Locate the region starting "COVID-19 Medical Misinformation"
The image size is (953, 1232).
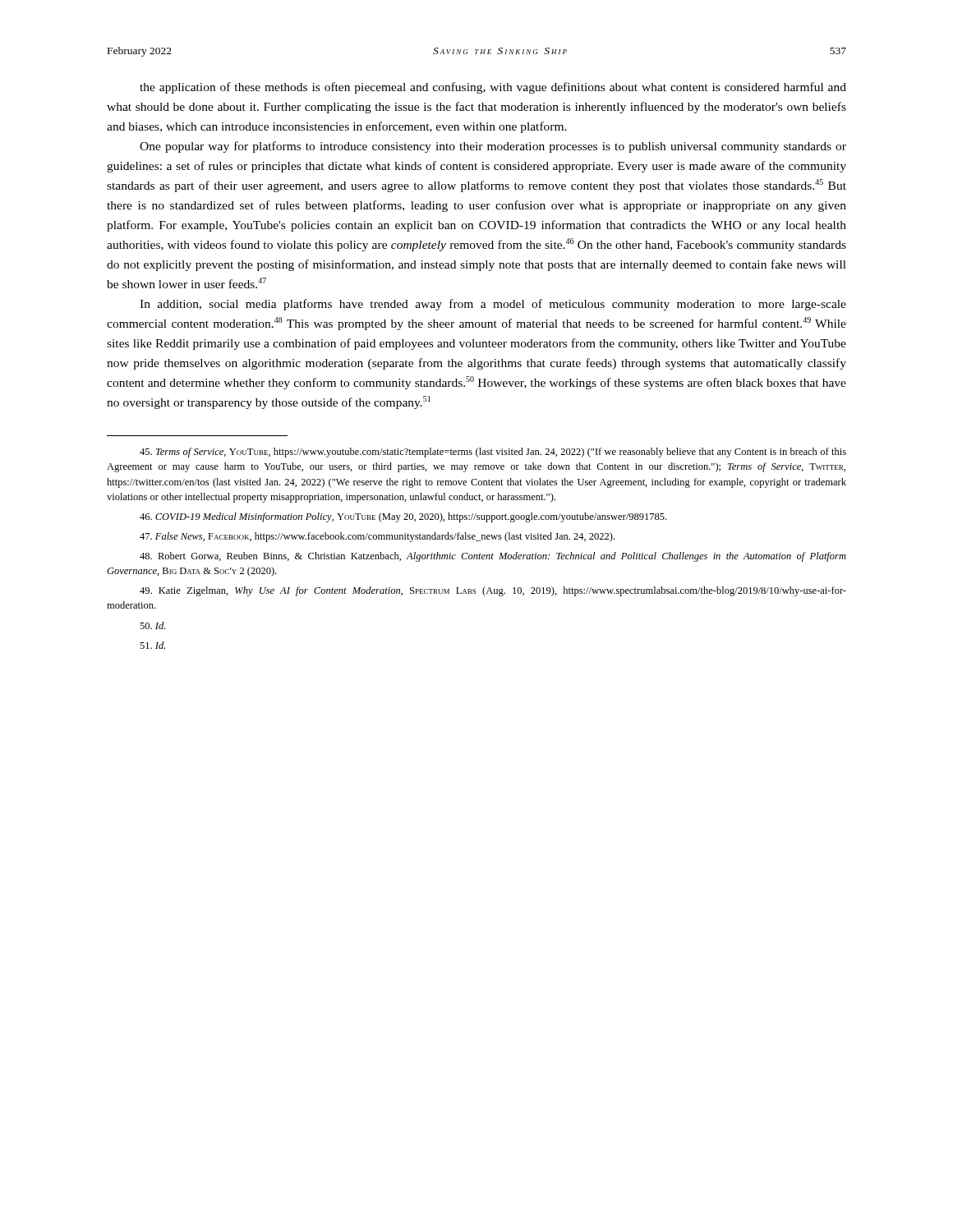click(x=403, y=516)
